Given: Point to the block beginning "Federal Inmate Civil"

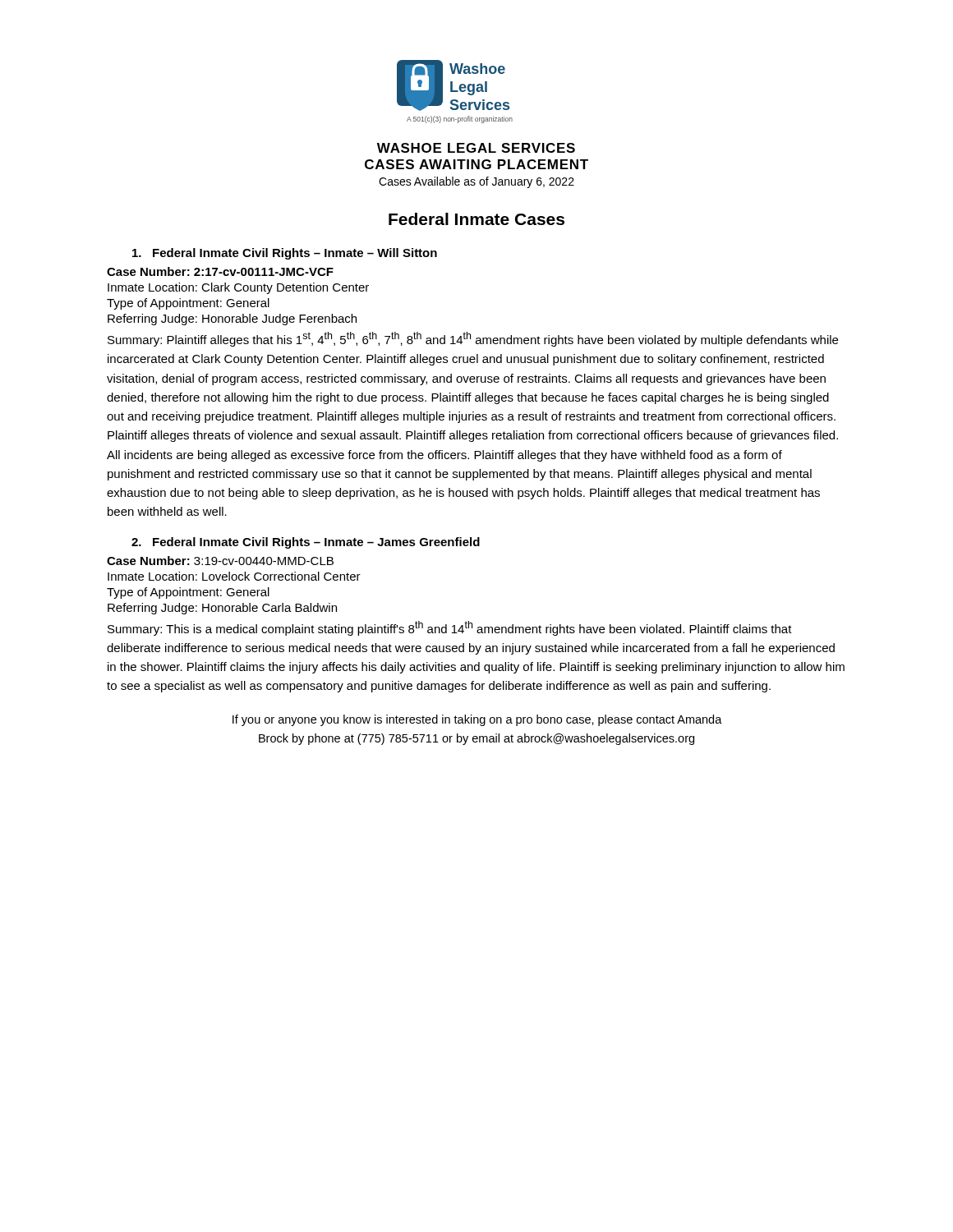Looking at the screenshot, I should [x=285, y=254].
